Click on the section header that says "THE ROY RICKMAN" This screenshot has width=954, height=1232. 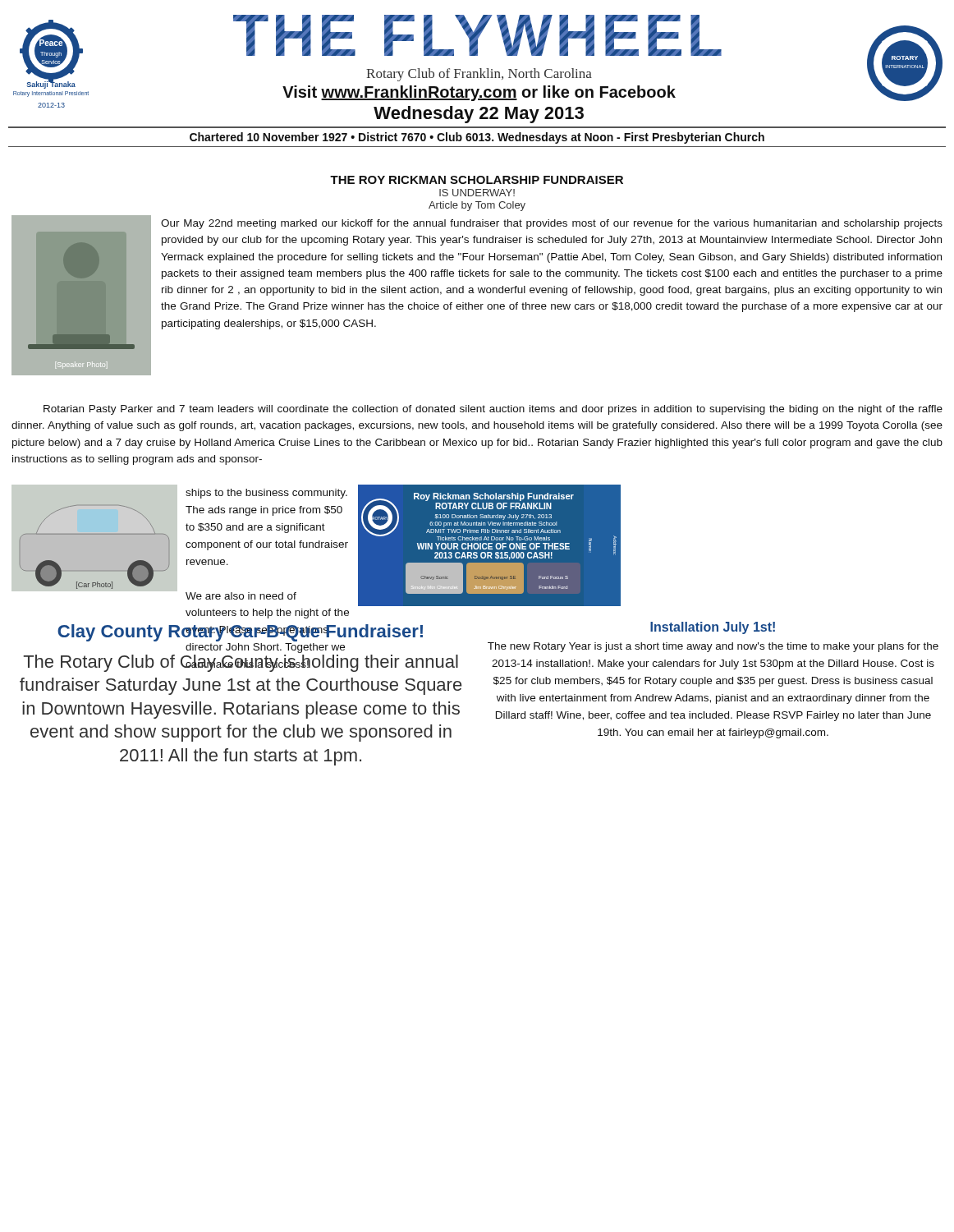[x=477, y=192]
